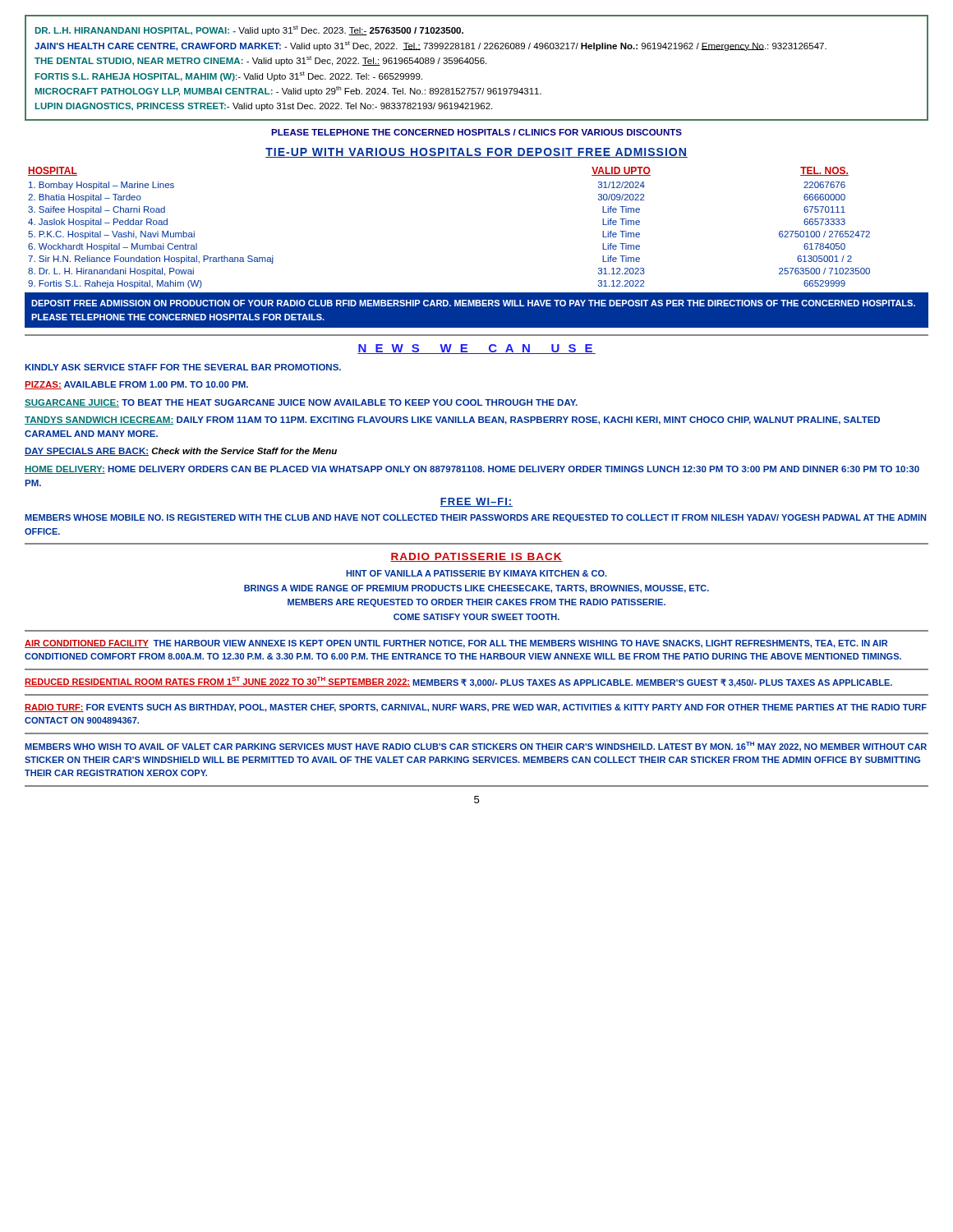Select the table that reads "Life Time"
This screenshot has width=953, height=1232.
tap(476, 226)
